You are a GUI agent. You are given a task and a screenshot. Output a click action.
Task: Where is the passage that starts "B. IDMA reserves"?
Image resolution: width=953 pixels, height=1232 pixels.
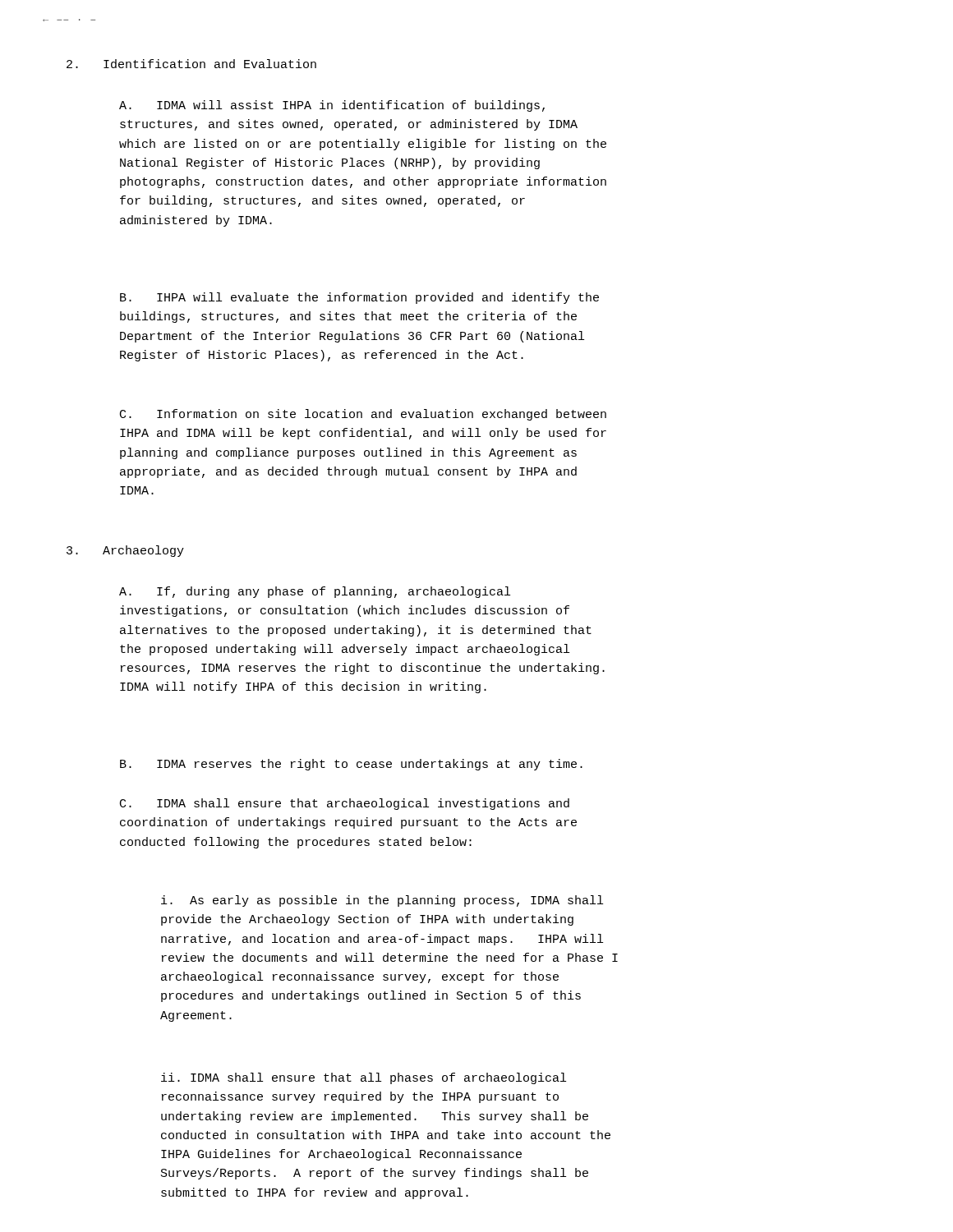[352, 765]
